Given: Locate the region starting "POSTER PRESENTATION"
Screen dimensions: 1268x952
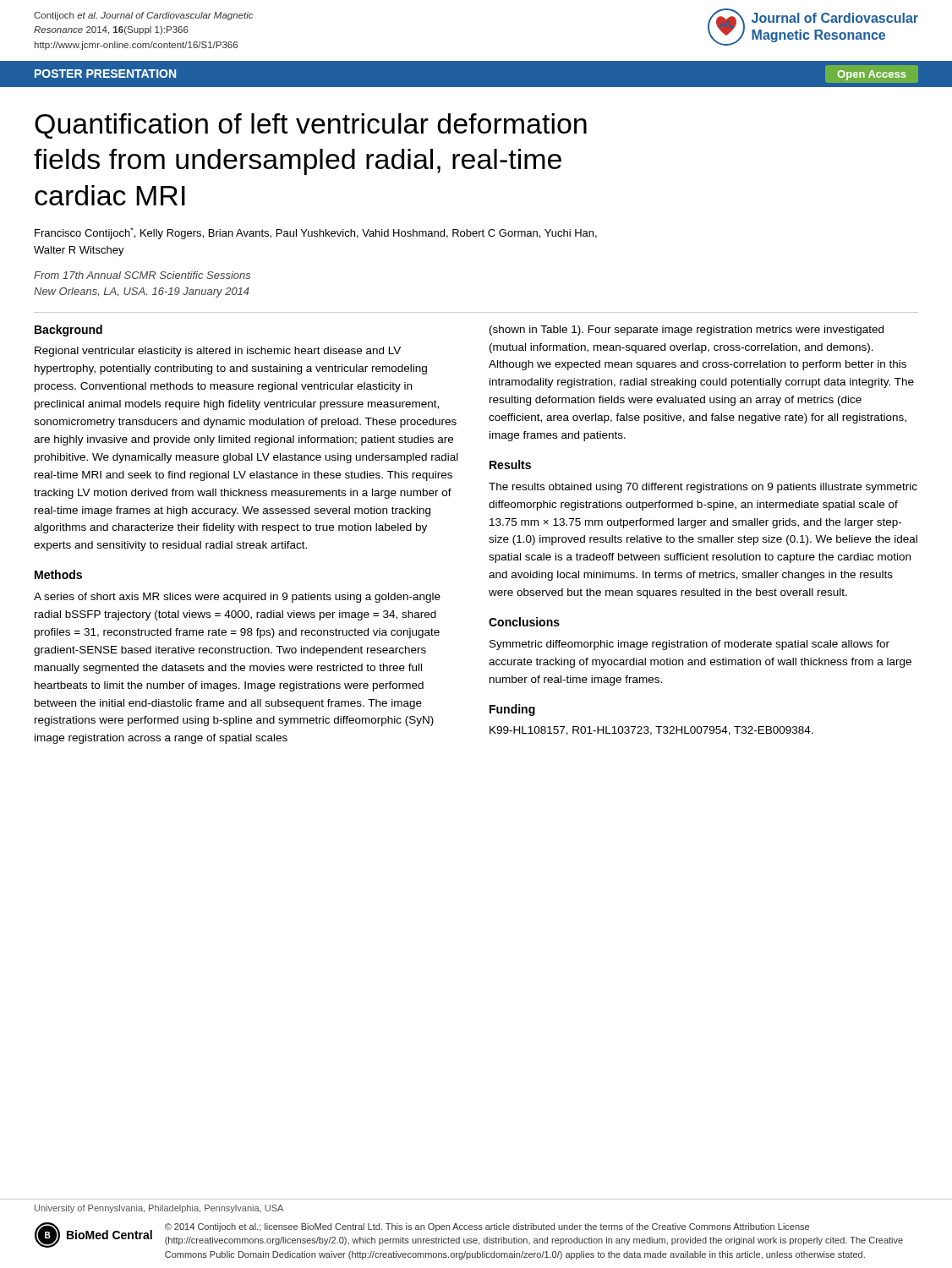Looking at the screenshot, I should tap(105, 74).
